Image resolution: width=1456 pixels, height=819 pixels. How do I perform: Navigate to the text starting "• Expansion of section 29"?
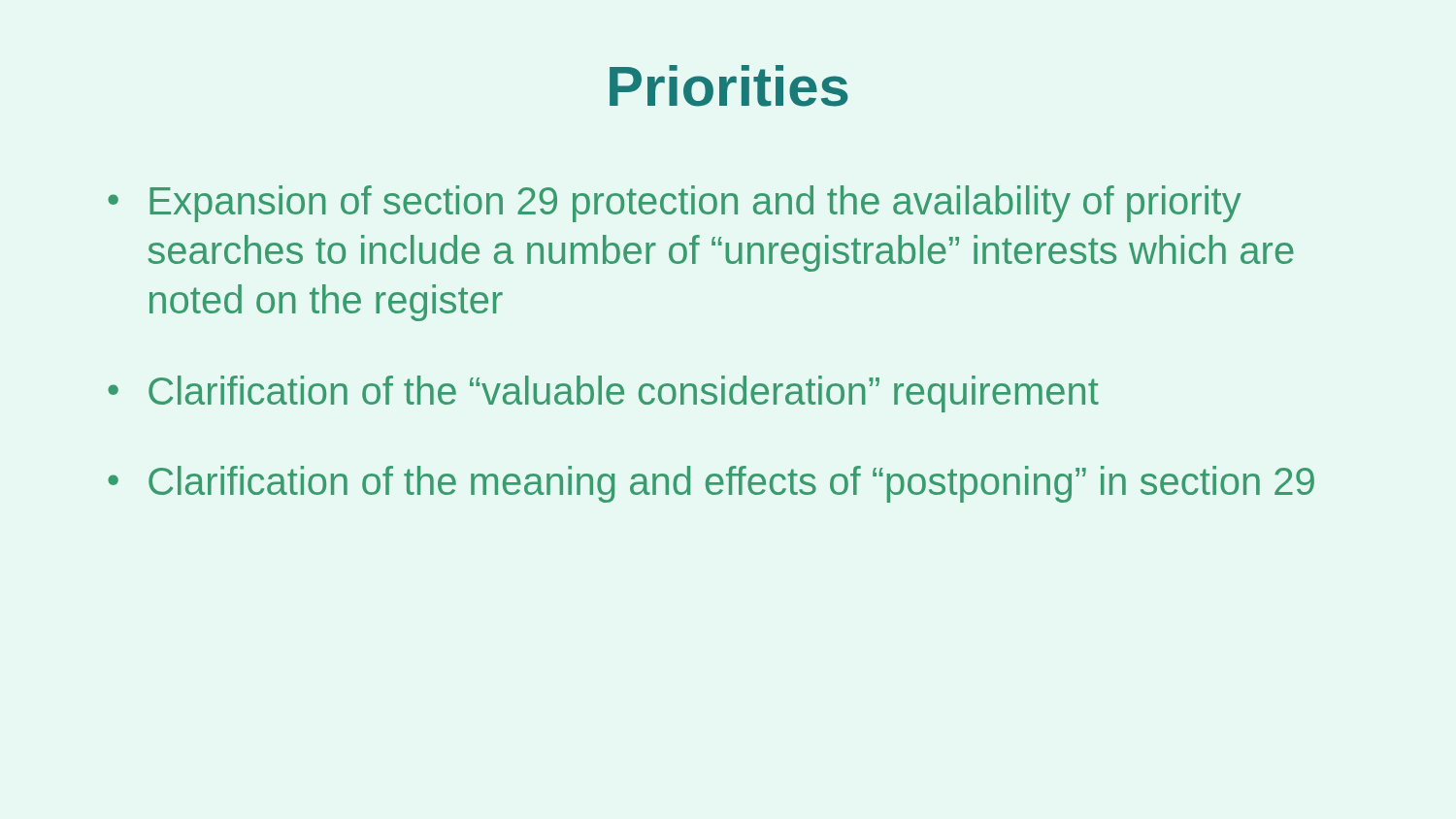(743, 251)
